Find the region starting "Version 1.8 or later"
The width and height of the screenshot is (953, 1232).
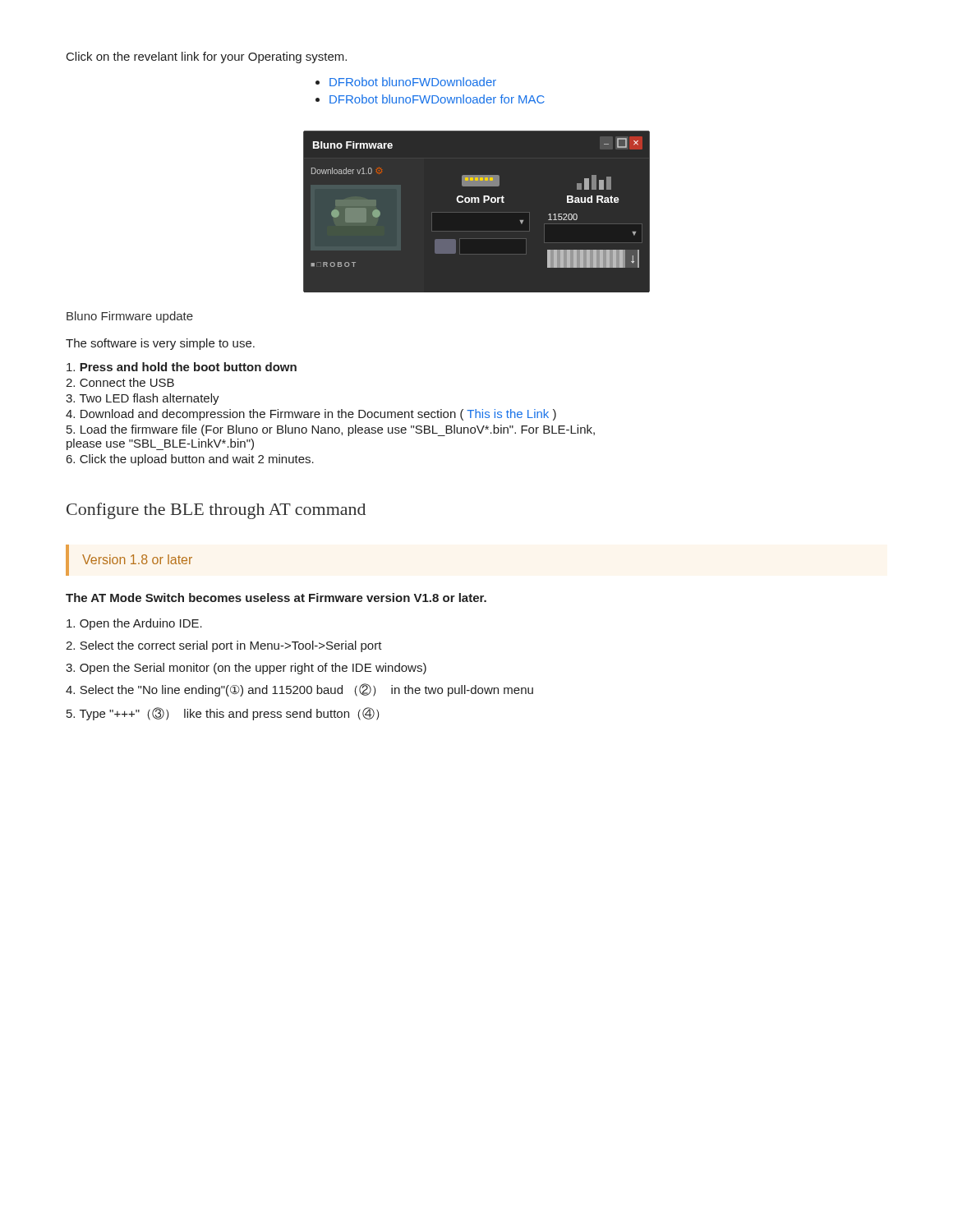click(x=137, y=560)
